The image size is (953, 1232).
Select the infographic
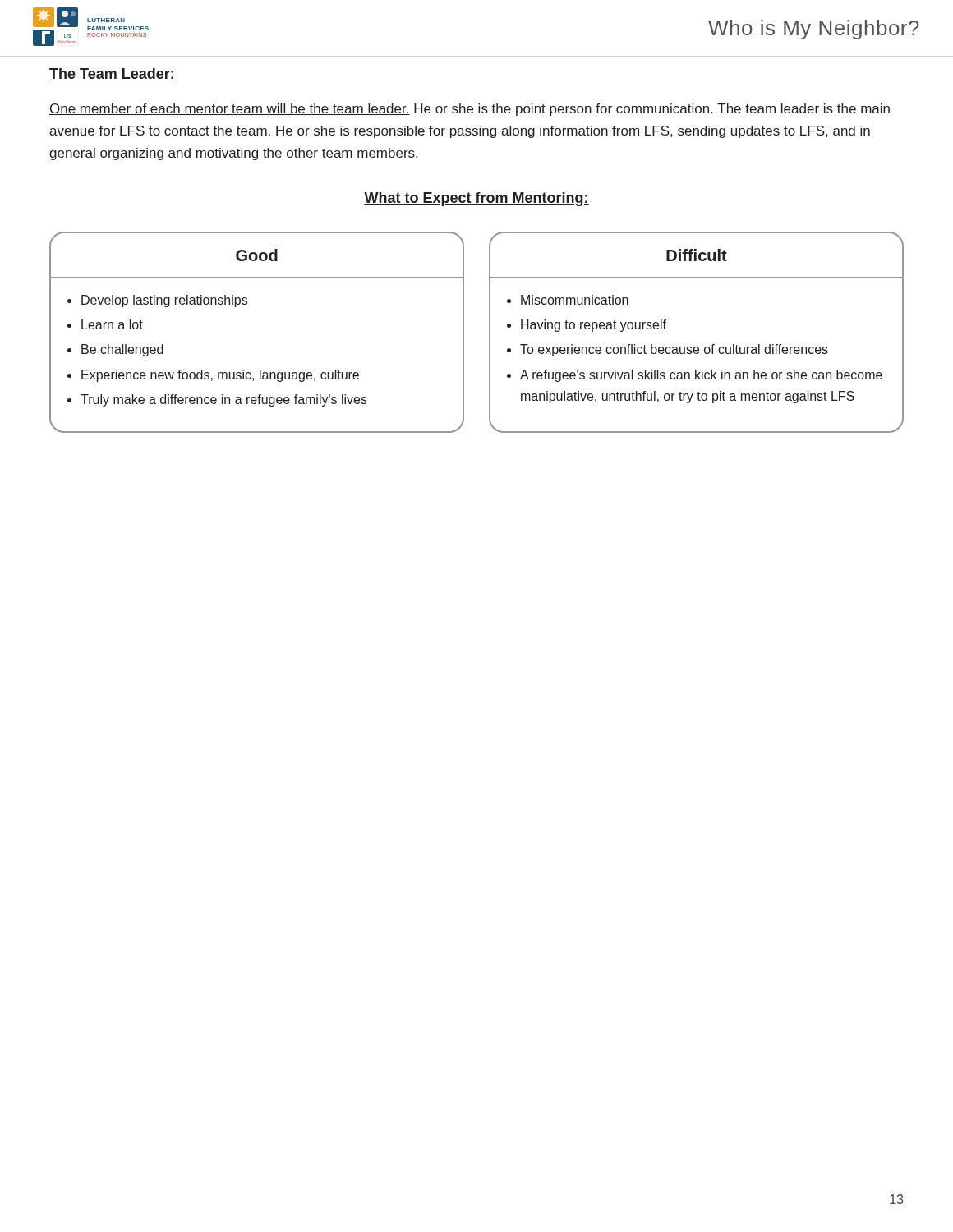tap(476, 332)
